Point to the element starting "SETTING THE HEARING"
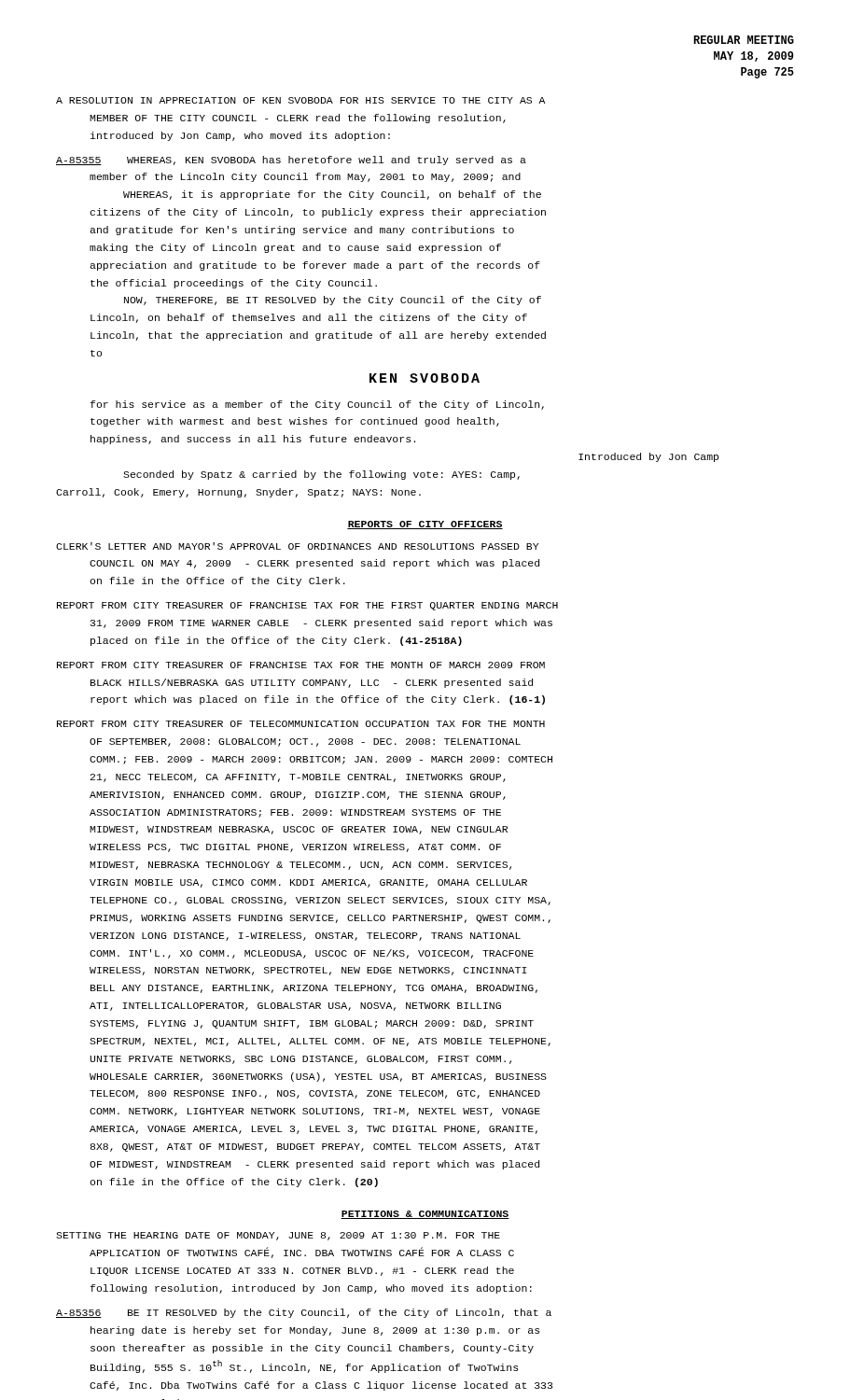The width and height of the screenshot is (850, 1400). pyautogui.click(x=425, y=1262)
